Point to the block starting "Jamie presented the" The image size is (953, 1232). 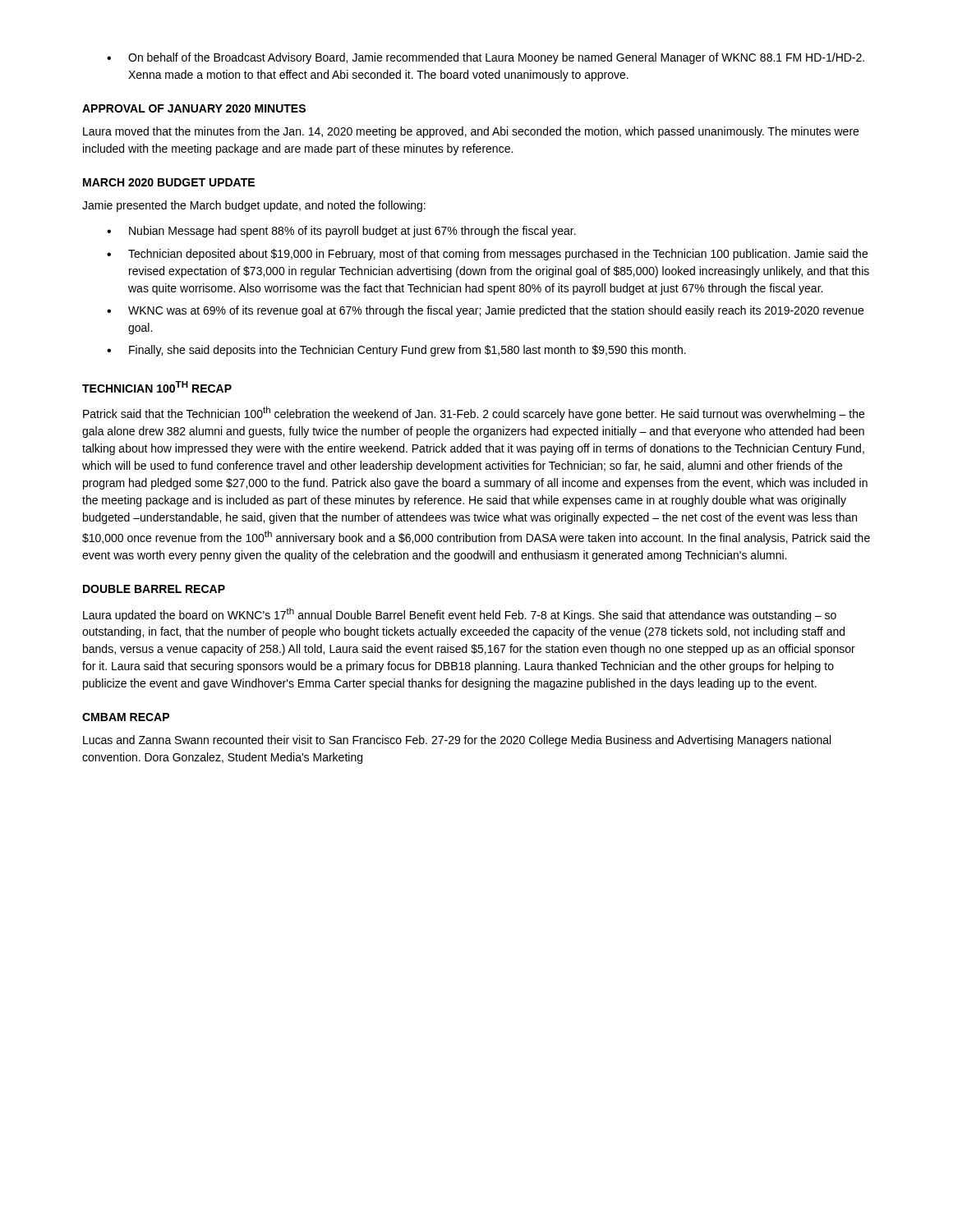point(254,205)
